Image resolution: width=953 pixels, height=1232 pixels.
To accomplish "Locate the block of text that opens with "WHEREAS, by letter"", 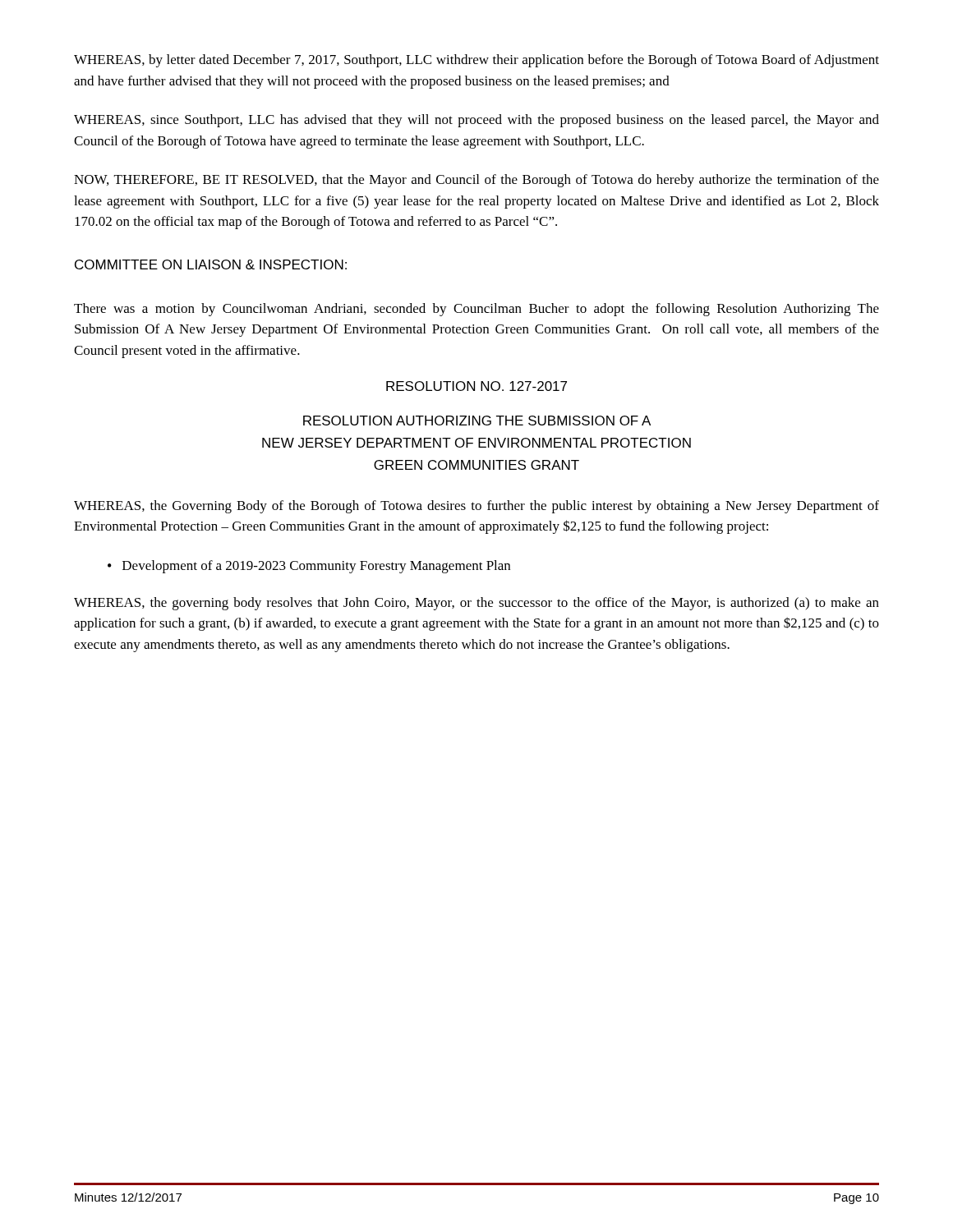I will pos(476,70).
